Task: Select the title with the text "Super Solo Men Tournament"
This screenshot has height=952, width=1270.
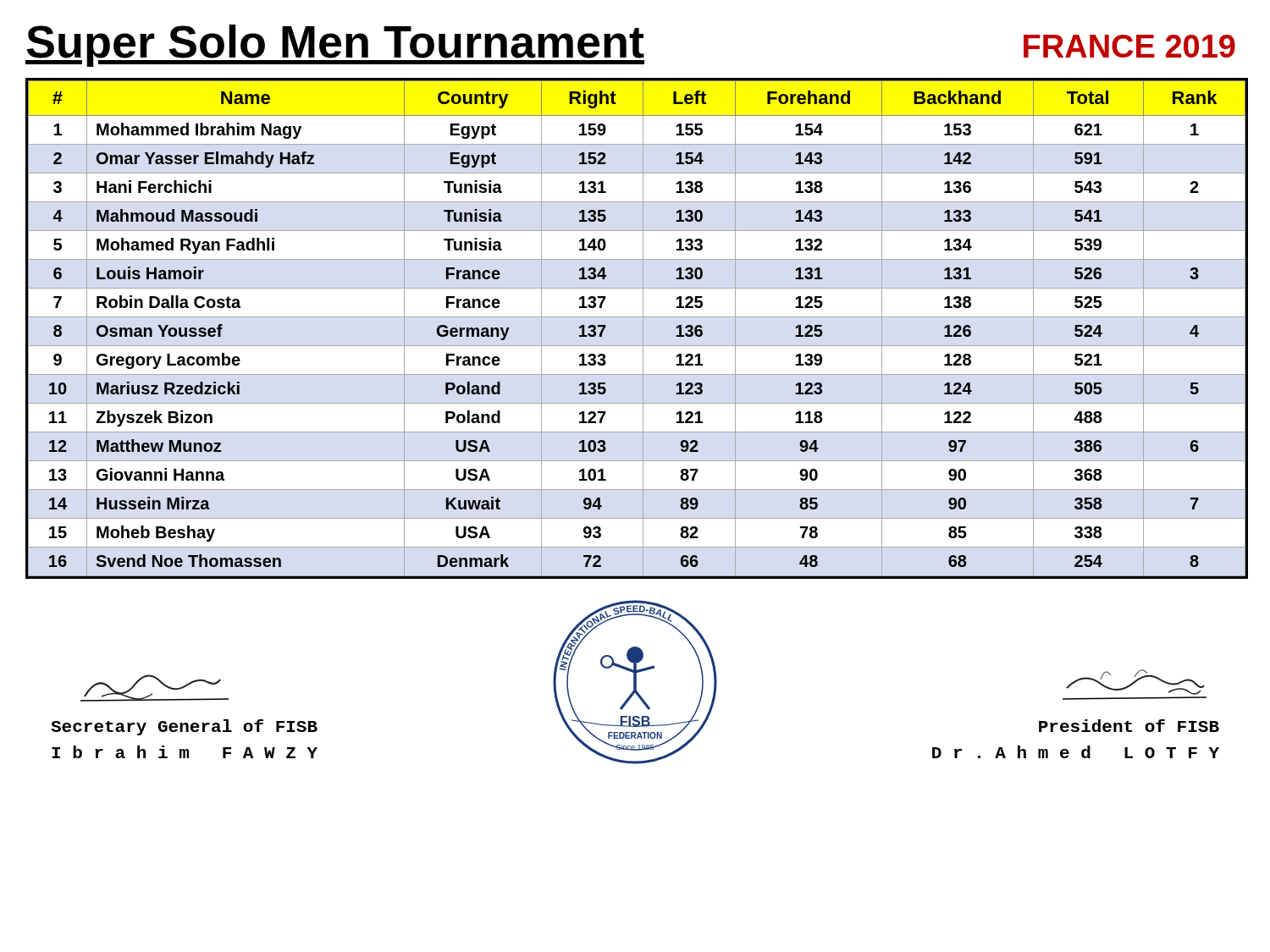Action: 335,41
